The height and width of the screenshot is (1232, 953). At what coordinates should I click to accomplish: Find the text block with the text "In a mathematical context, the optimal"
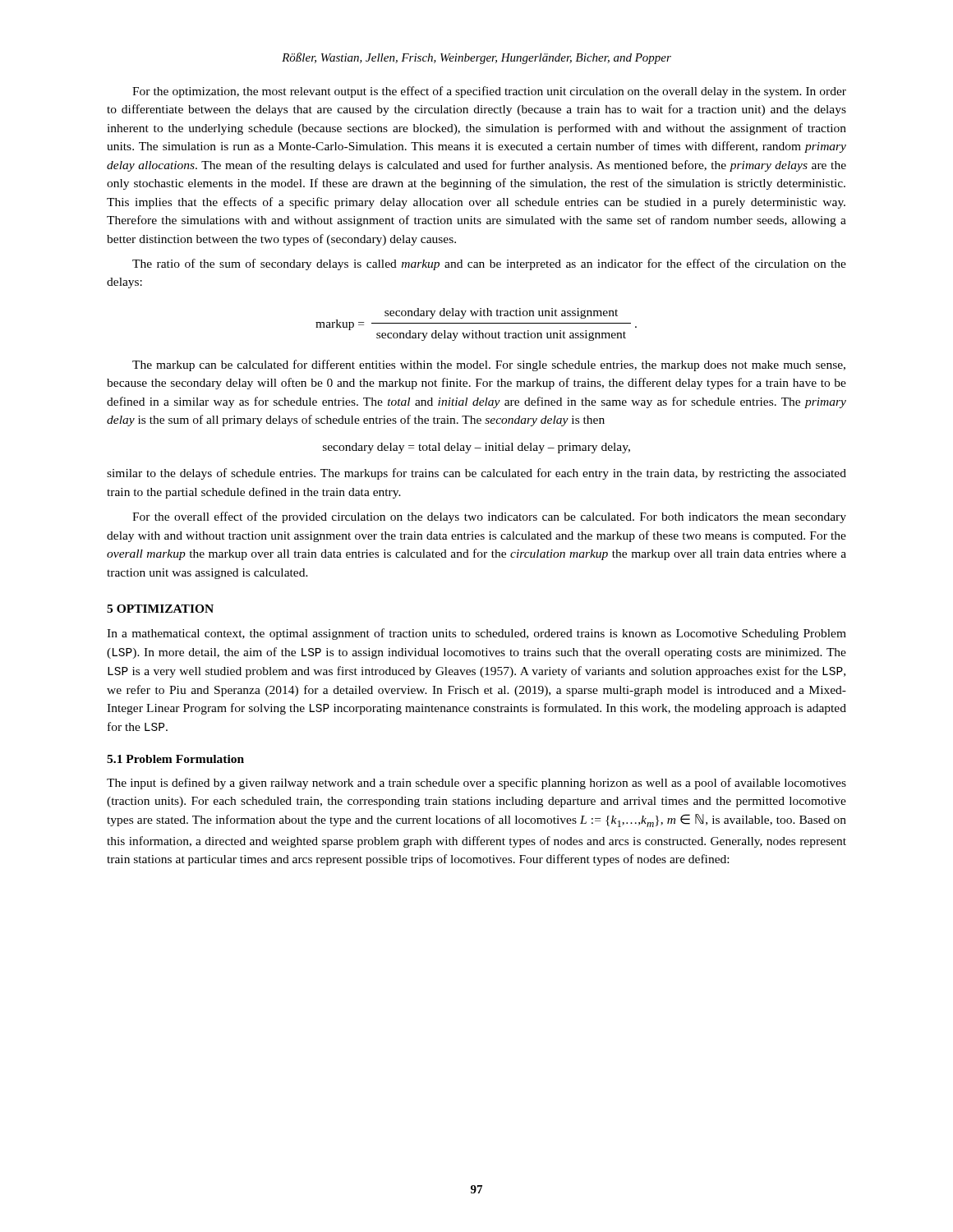click(476, 681)
